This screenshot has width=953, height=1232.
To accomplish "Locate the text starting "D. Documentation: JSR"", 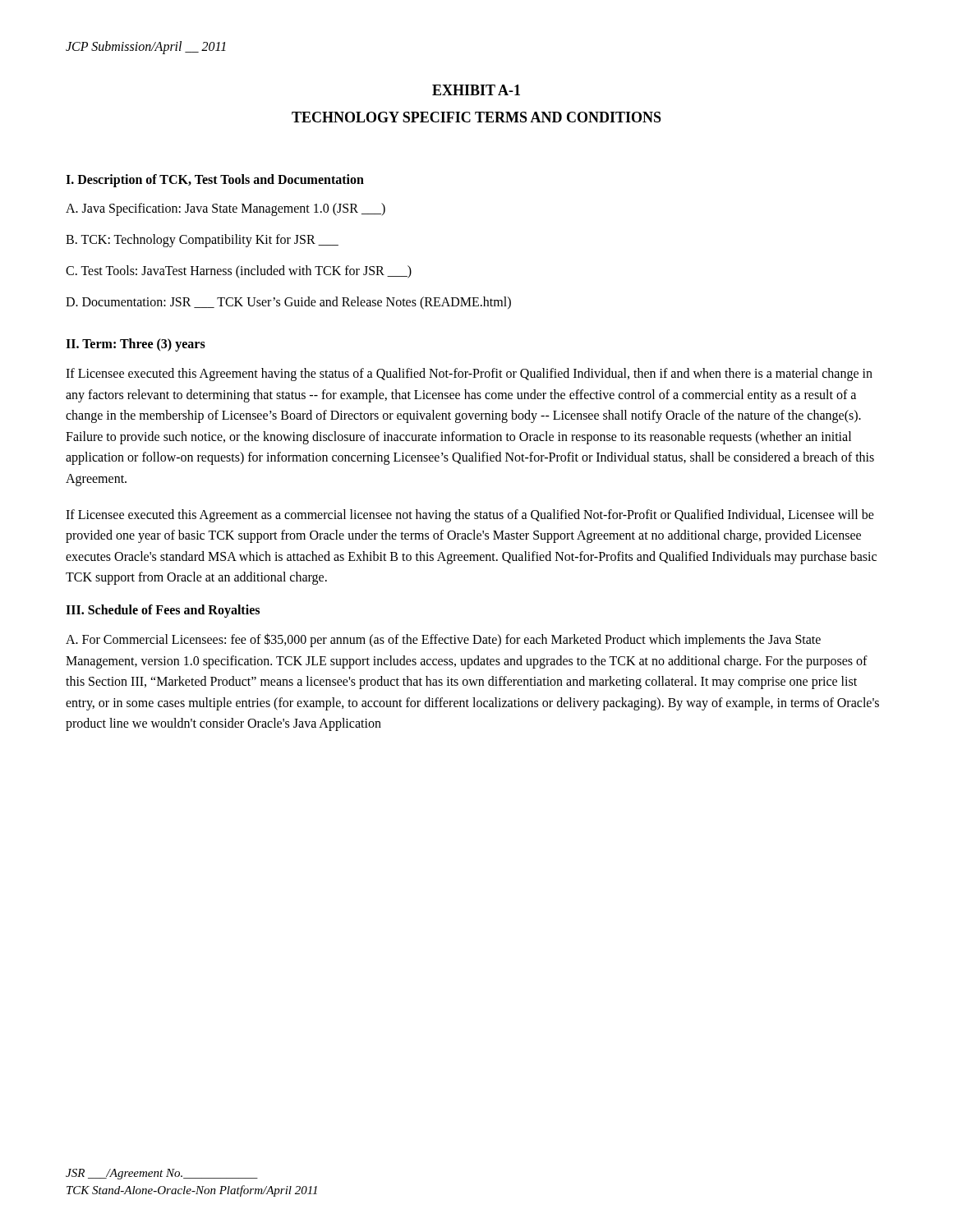I will pos(289,302).
